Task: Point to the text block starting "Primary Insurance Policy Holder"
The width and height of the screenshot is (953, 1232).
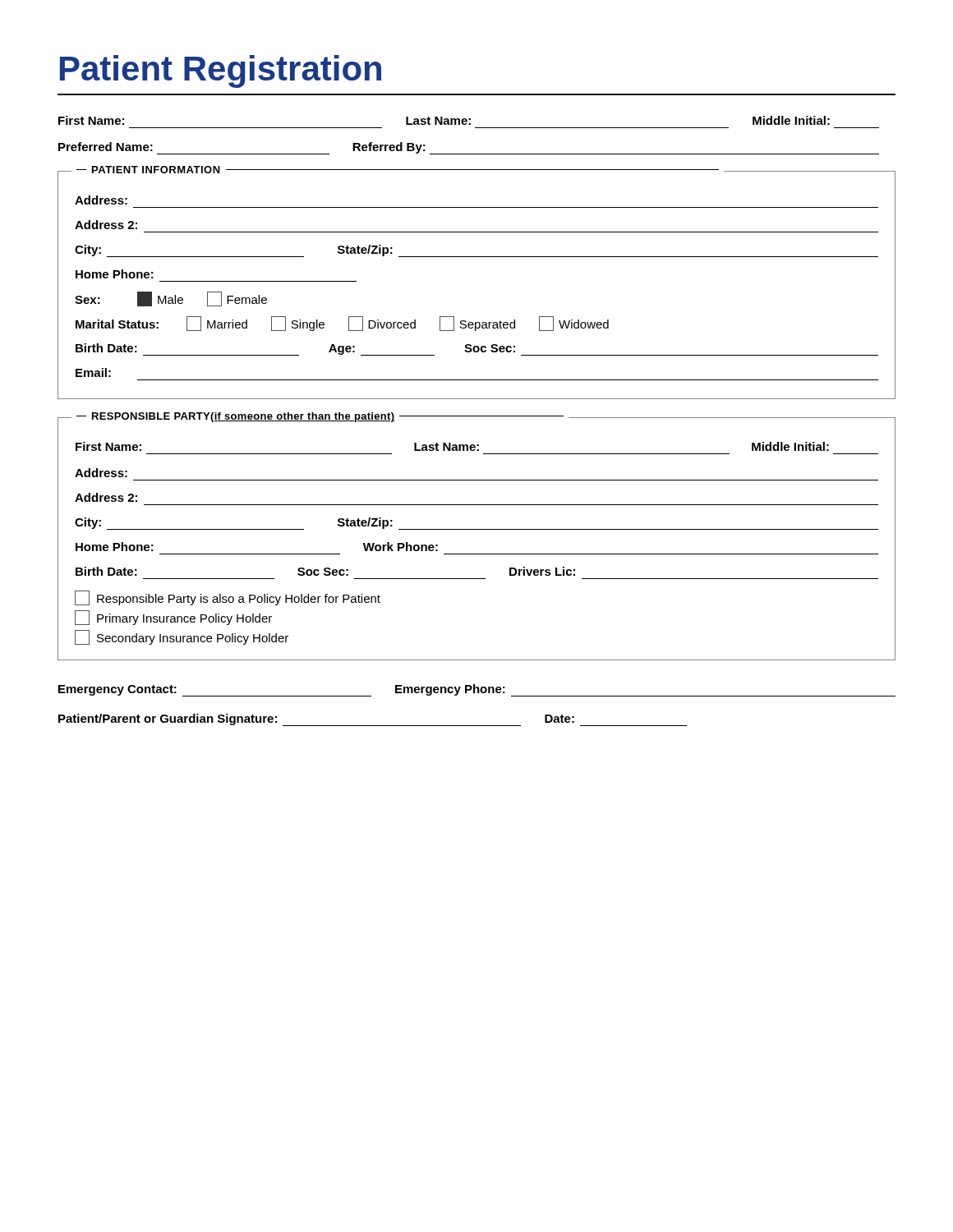Action: [173, 618]
